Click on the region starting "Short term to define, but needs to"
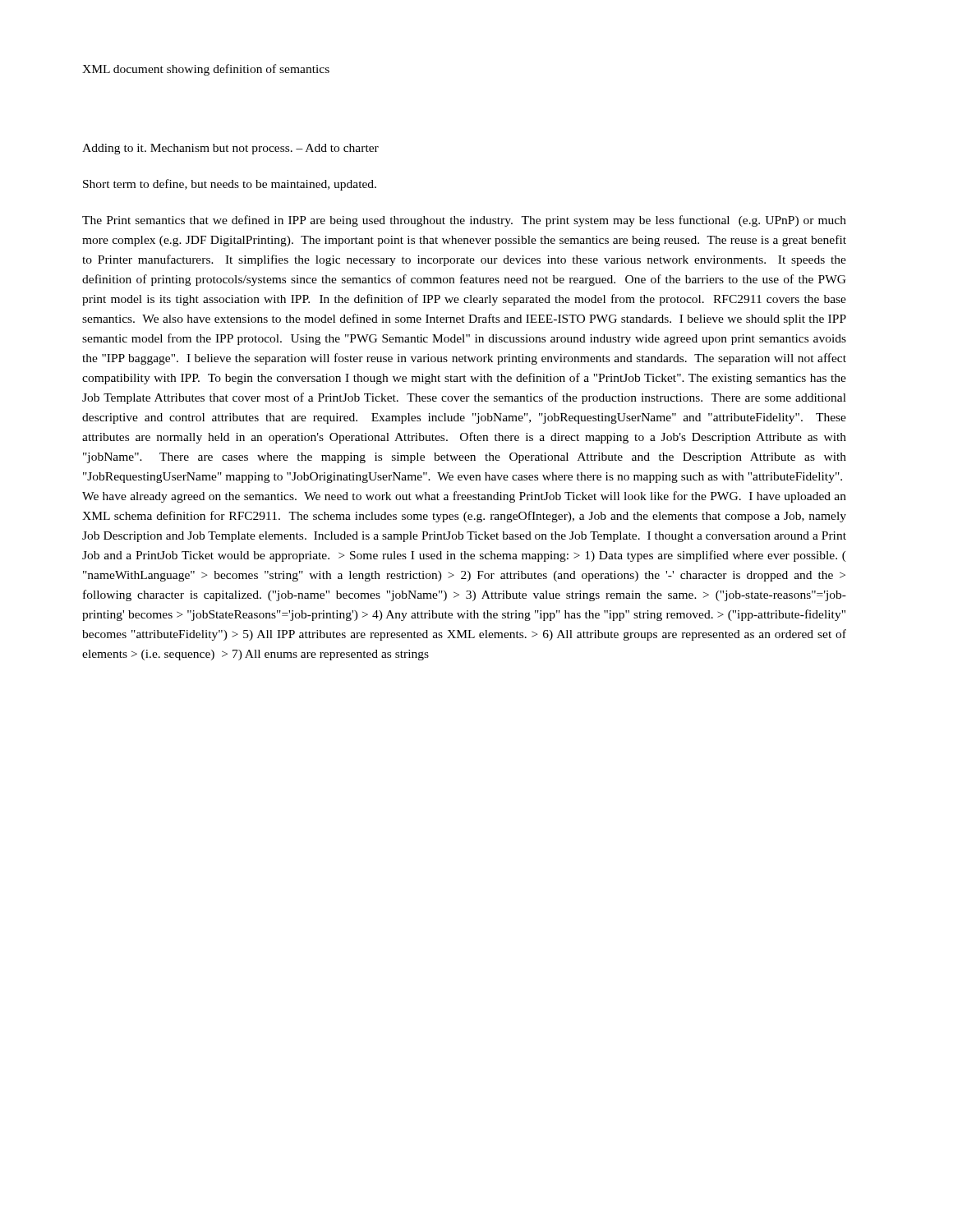Screen dimensions: 1232x953 (x=230, y=184)
